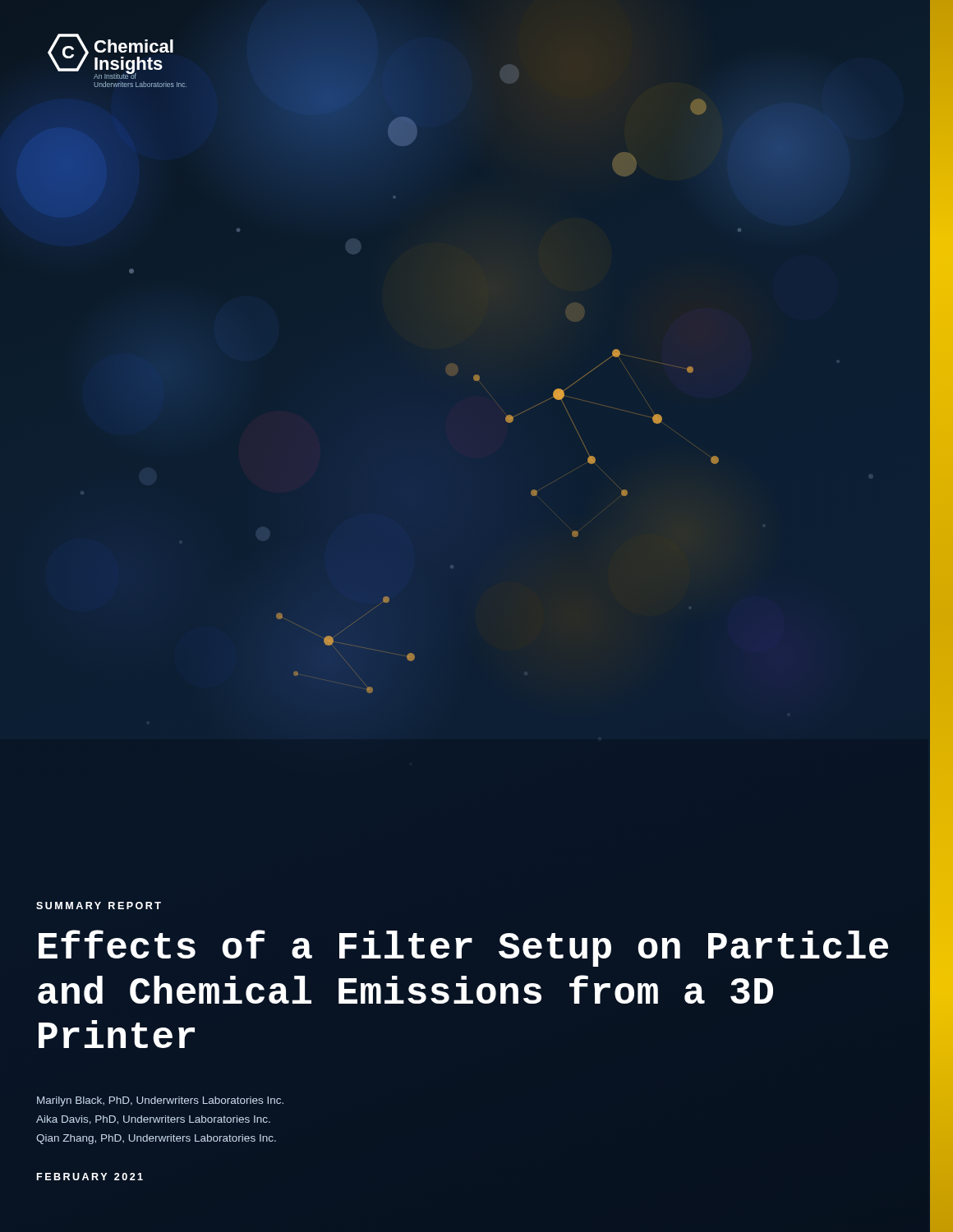This screenshot has width=953, height=1232.
Task: Click on the logo
Action: [x=155, y=62]
